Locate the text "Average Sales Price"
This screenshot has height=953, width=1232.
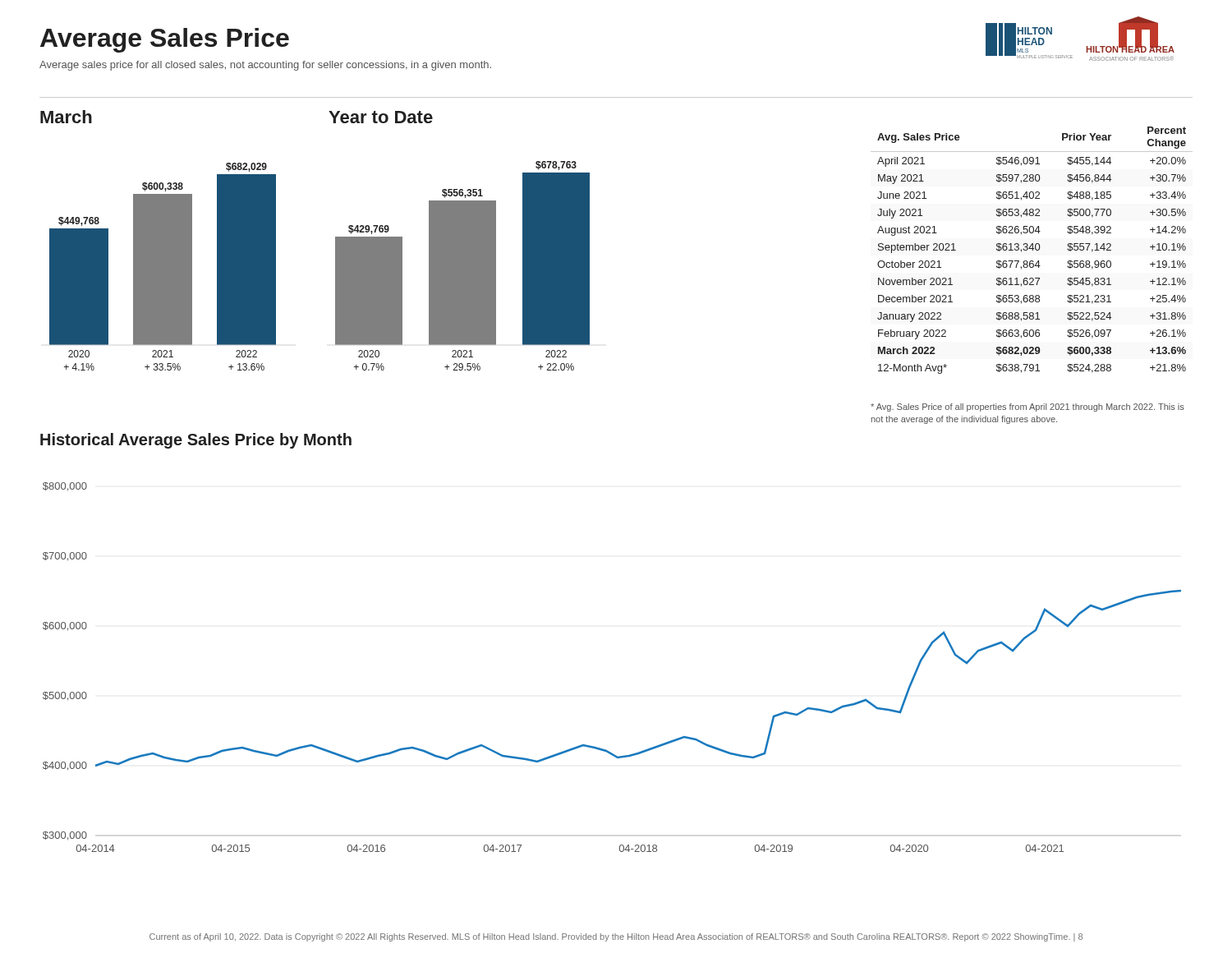[x=165, y=38]
